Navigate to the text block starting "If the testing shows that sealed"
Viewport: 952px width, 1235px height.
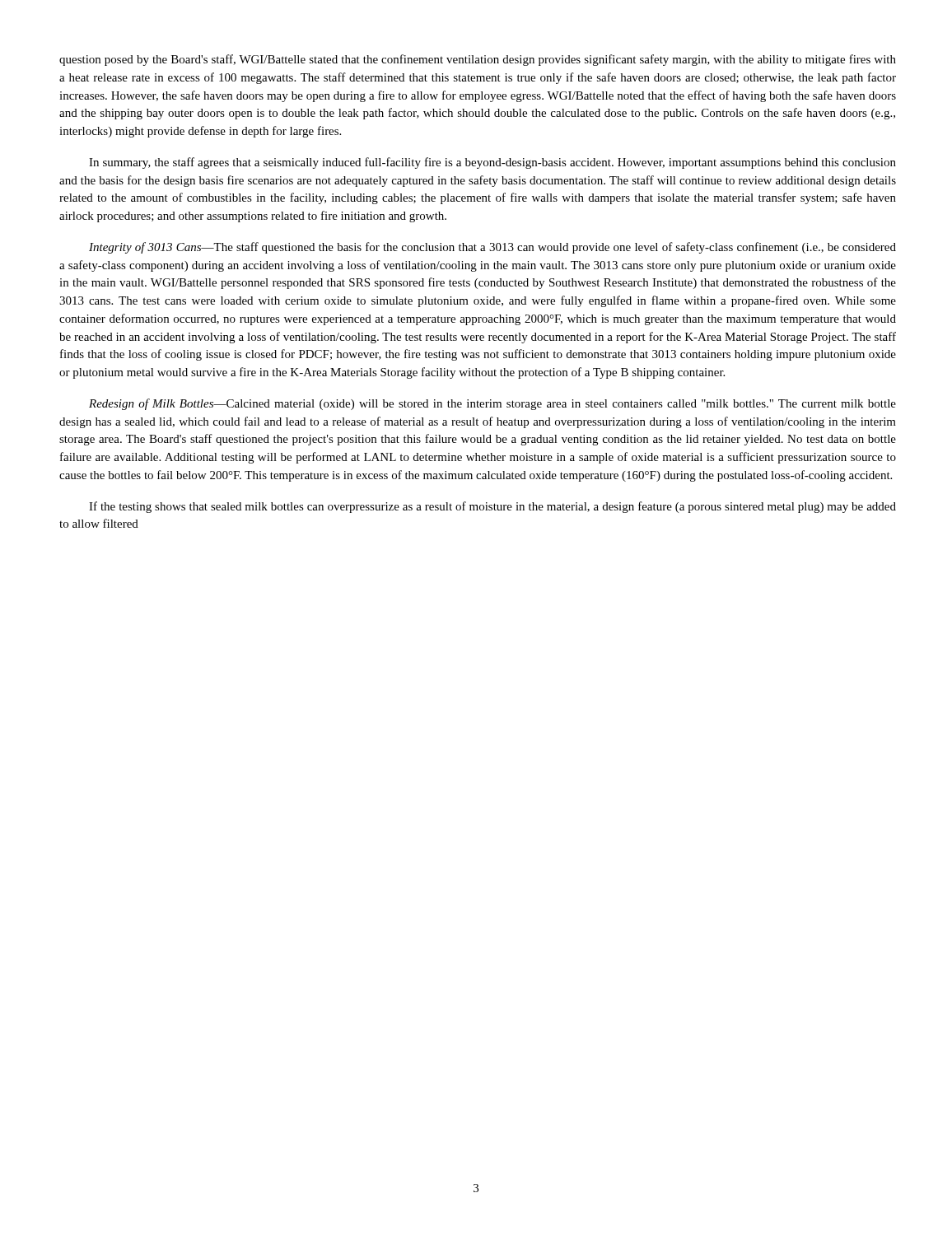pos(478,516)
